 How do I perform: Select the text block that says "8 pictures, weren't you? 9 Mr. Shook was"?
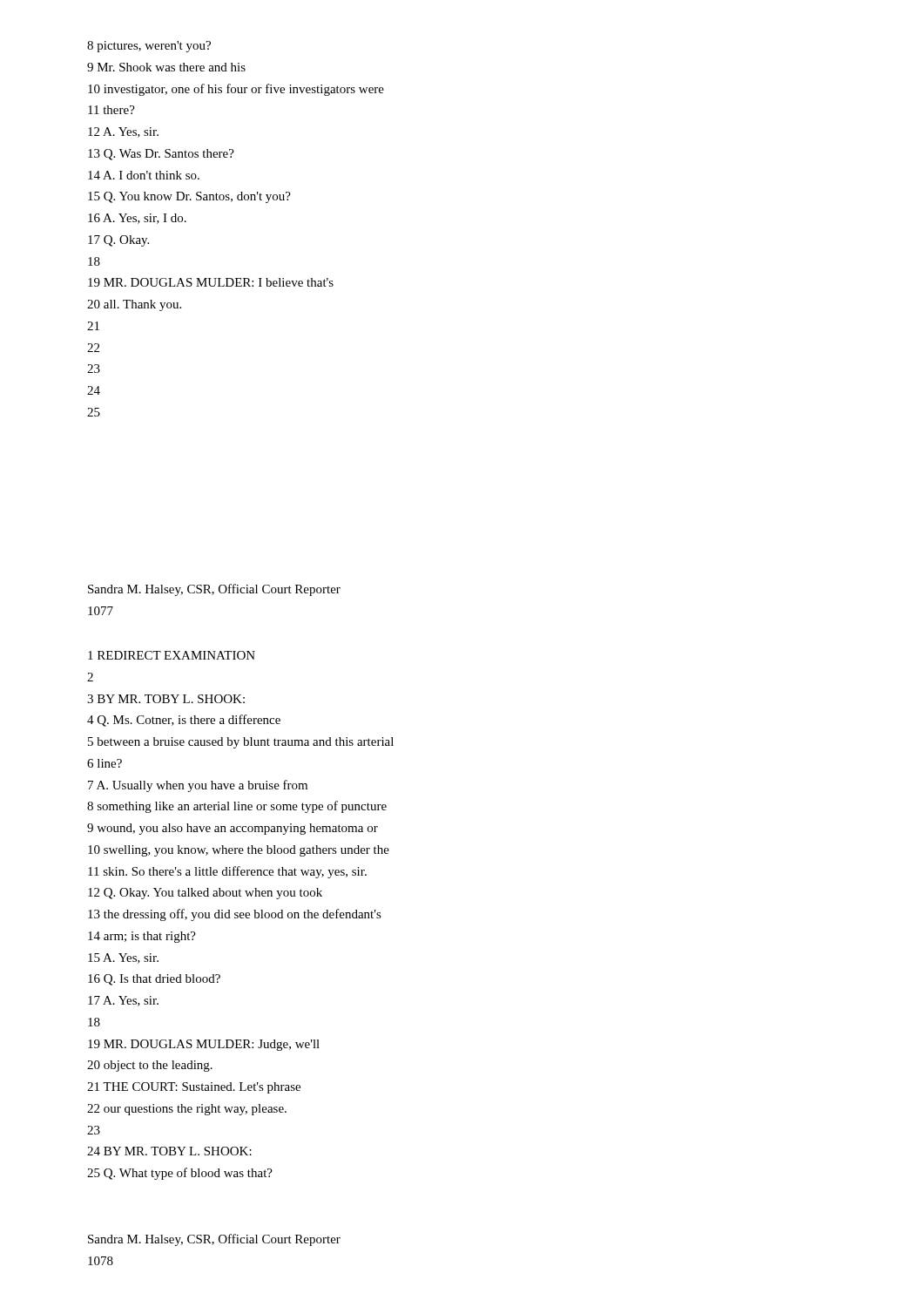click(x=149, y=47)
